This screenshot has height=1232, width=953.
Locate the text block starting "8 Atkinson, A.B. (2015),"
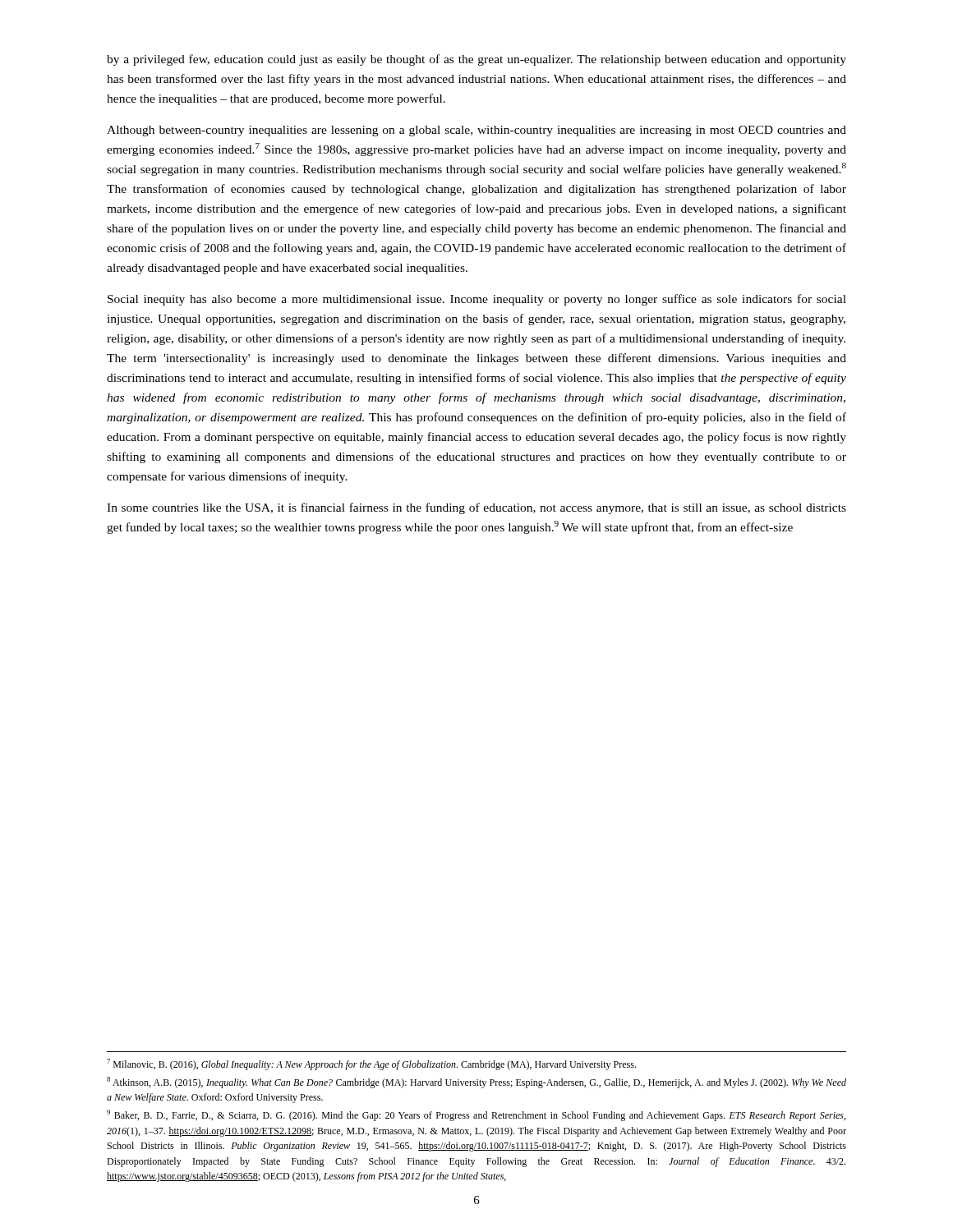(476, 1090)
